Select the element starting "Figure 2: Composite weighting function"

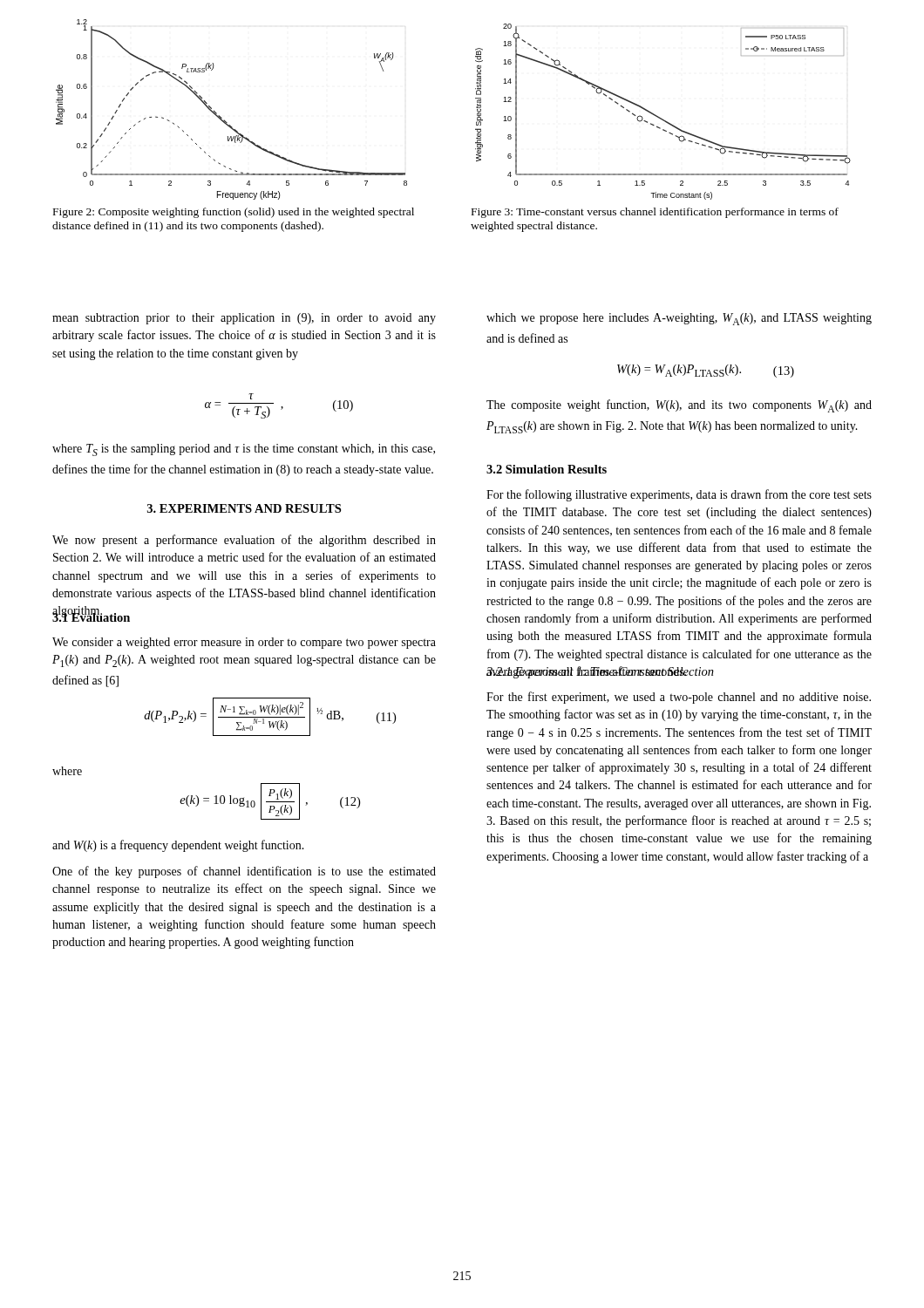click(x=233, y=218)
